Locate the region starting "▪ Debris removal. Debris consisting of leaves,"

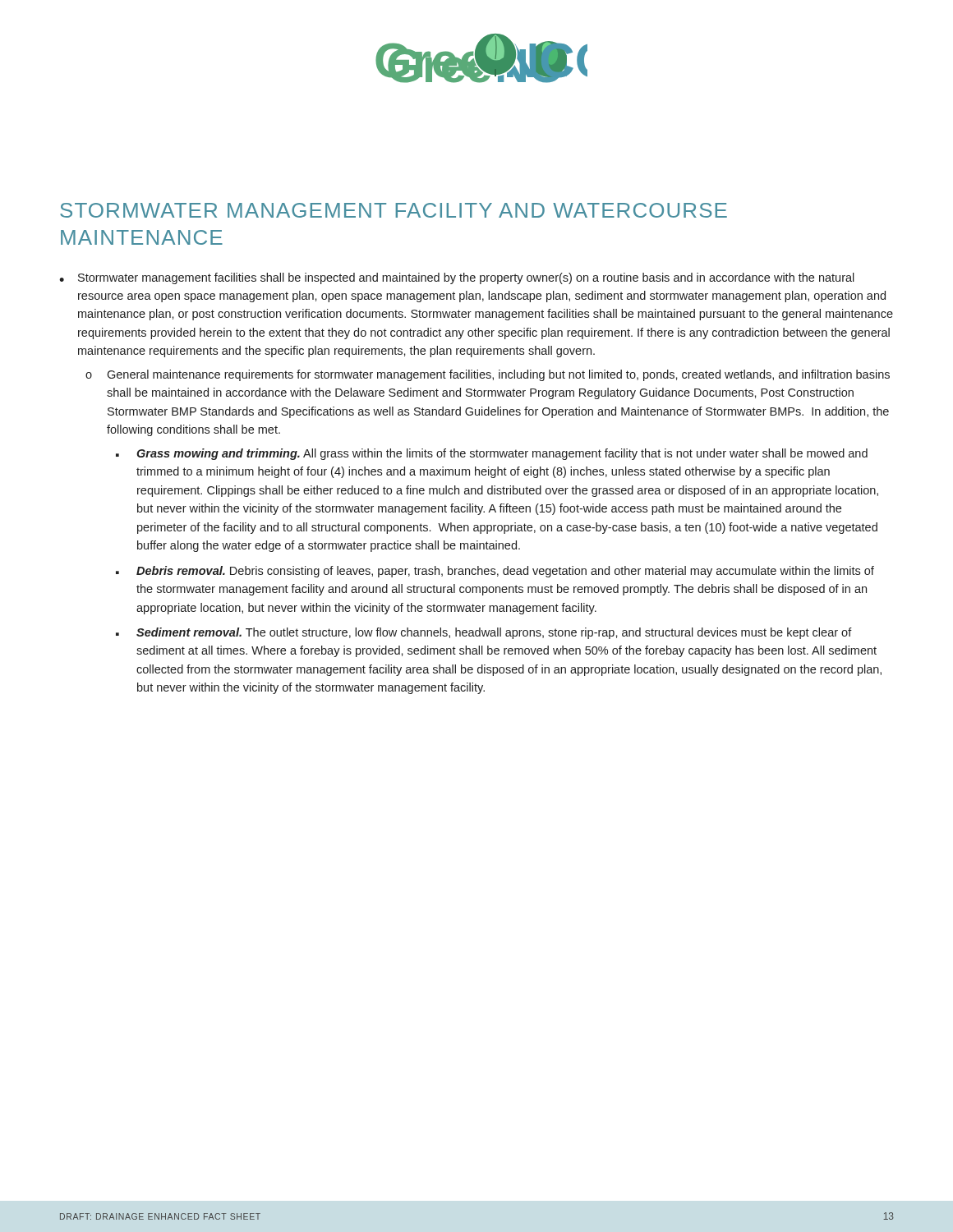coord(504,589)
